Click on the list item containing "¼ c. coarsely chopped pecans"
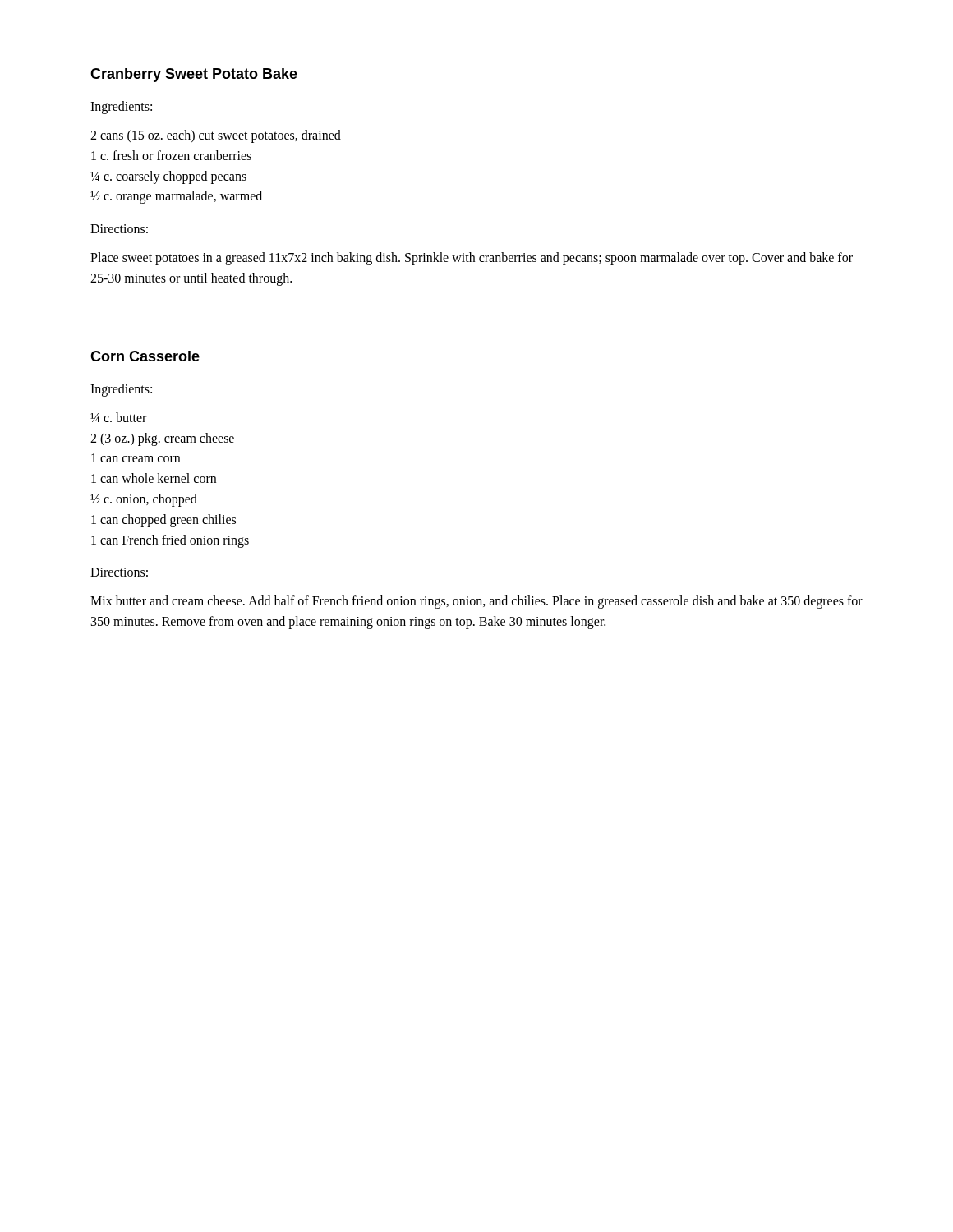This screenshot has width=953, height=1232. 168,176
